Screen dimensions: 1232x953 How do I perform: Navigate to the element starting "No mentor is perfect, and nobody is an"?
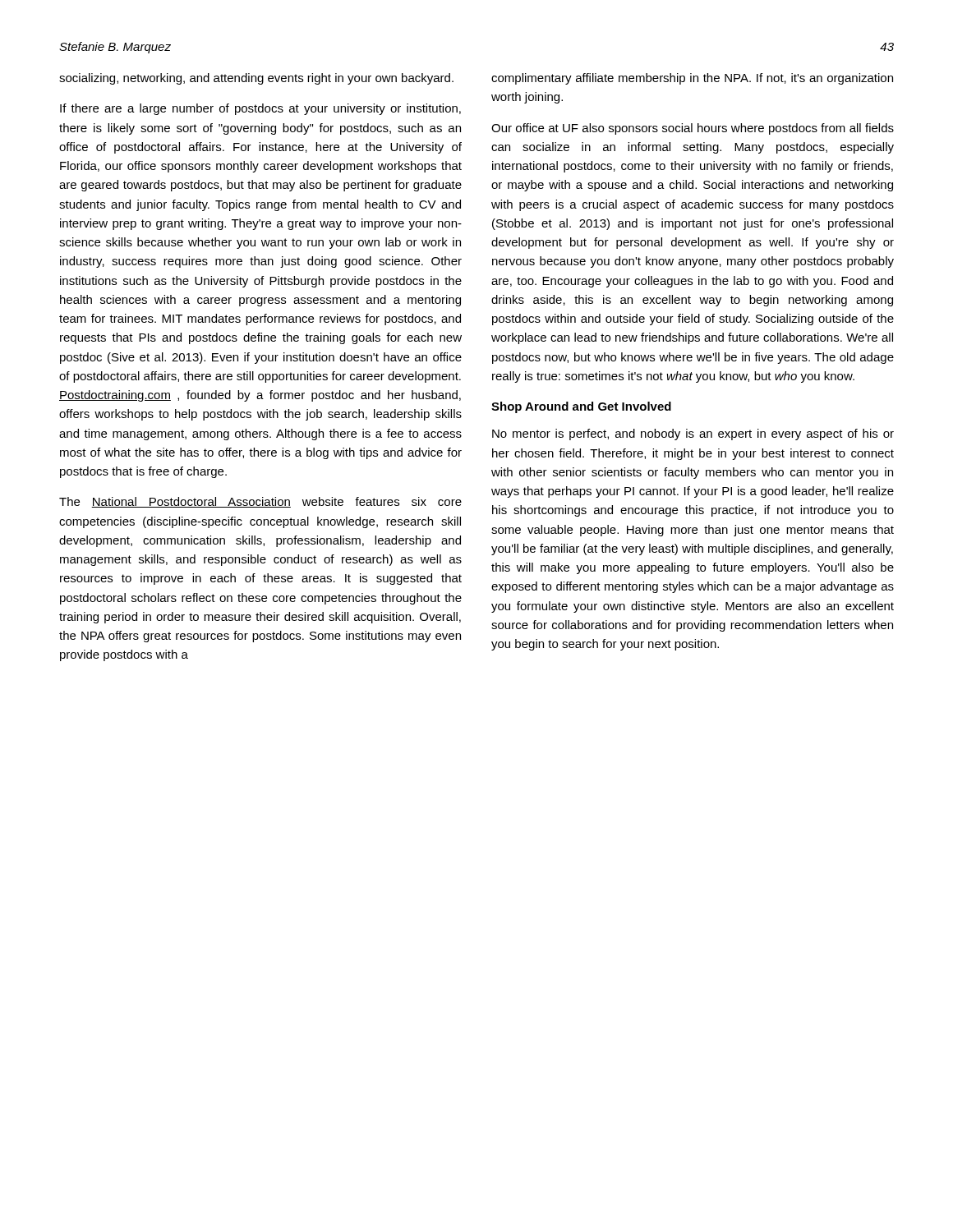click(x=693, y=539)
